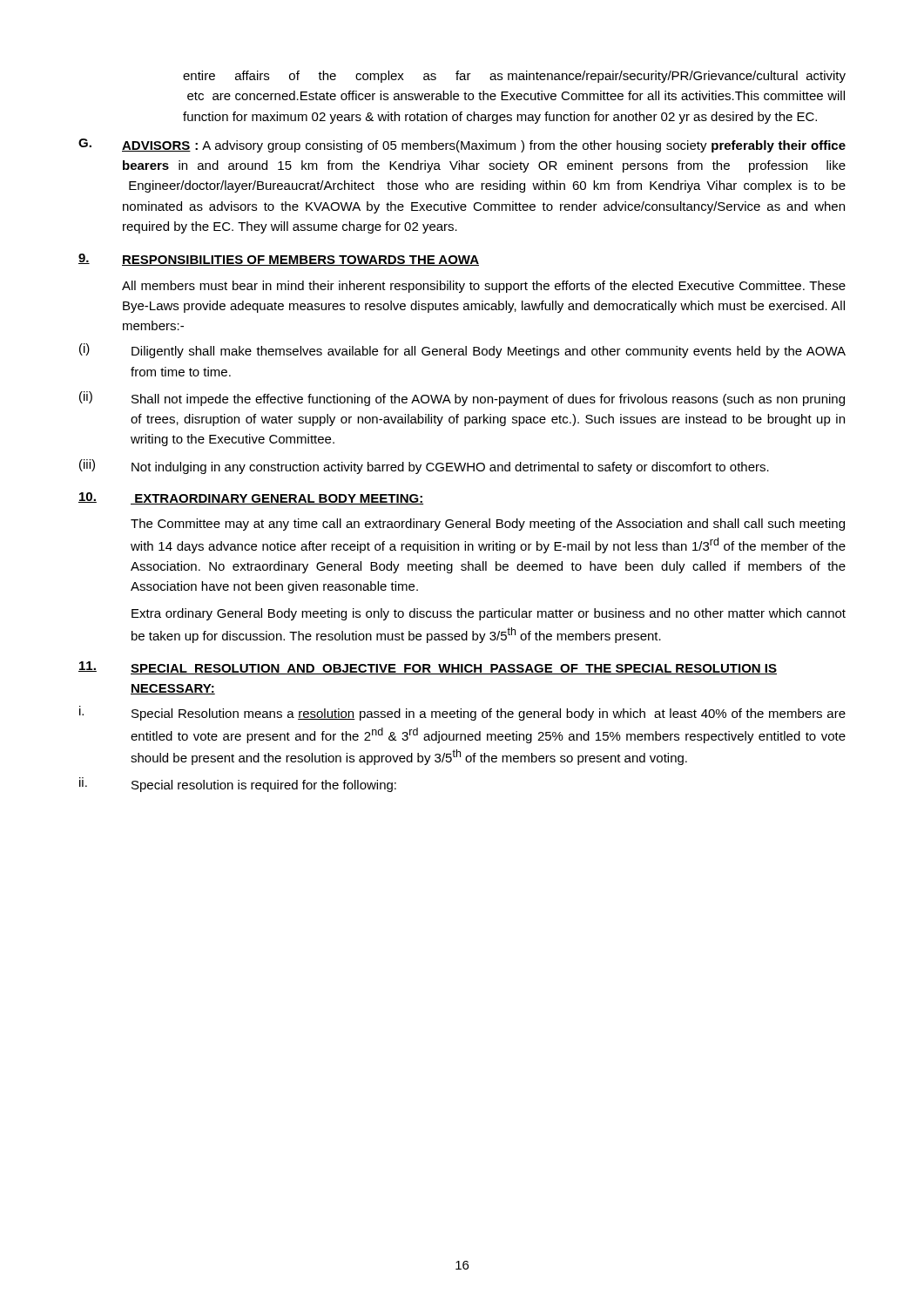Find the block on this page that starts "(iii) Not indulging"

point(462,466)
